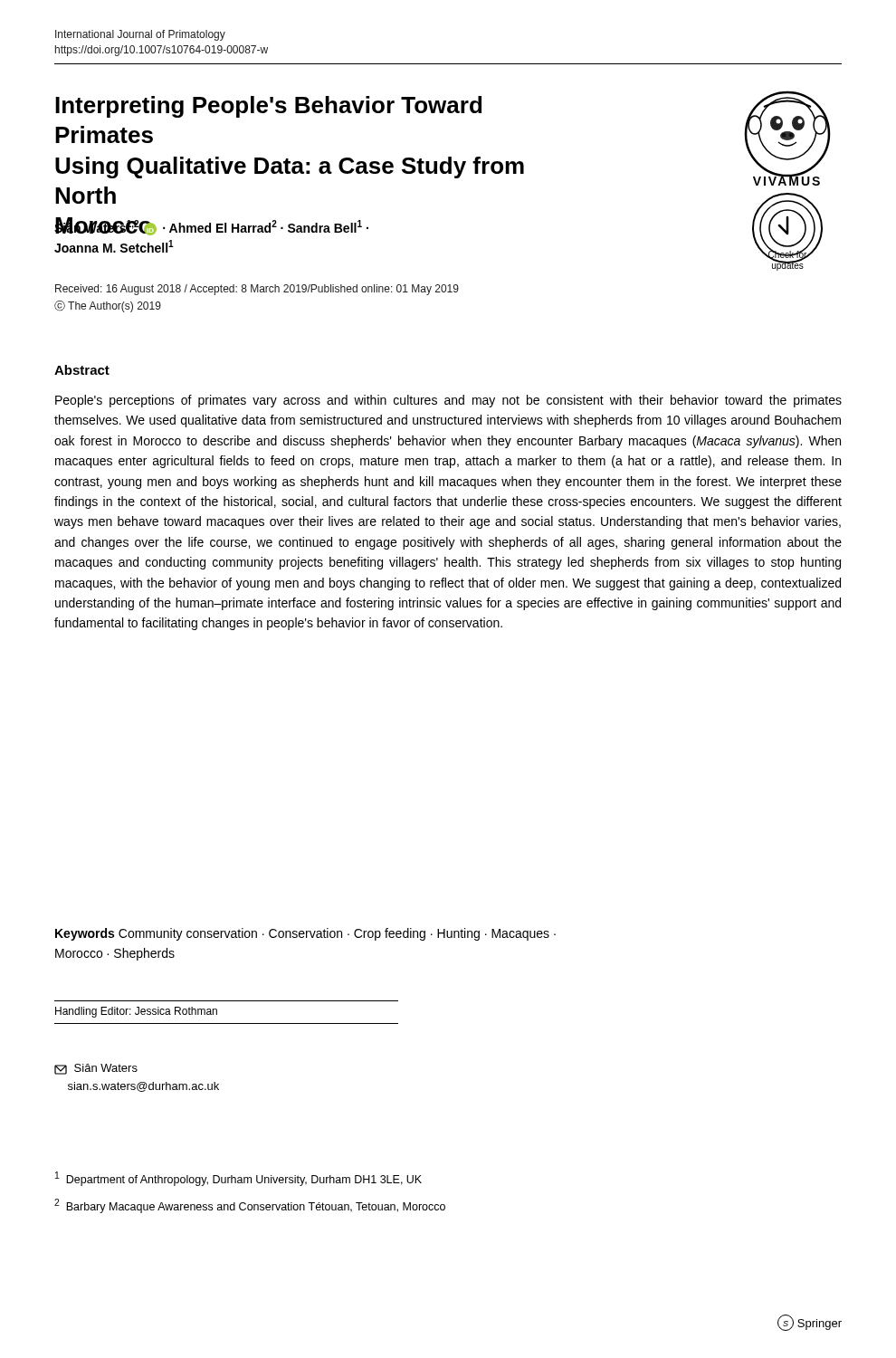Click on the text starting "Keywords Community conservation · Conservation ·"
Screen dimensions: 1358x896
click(x=305, y=944)
